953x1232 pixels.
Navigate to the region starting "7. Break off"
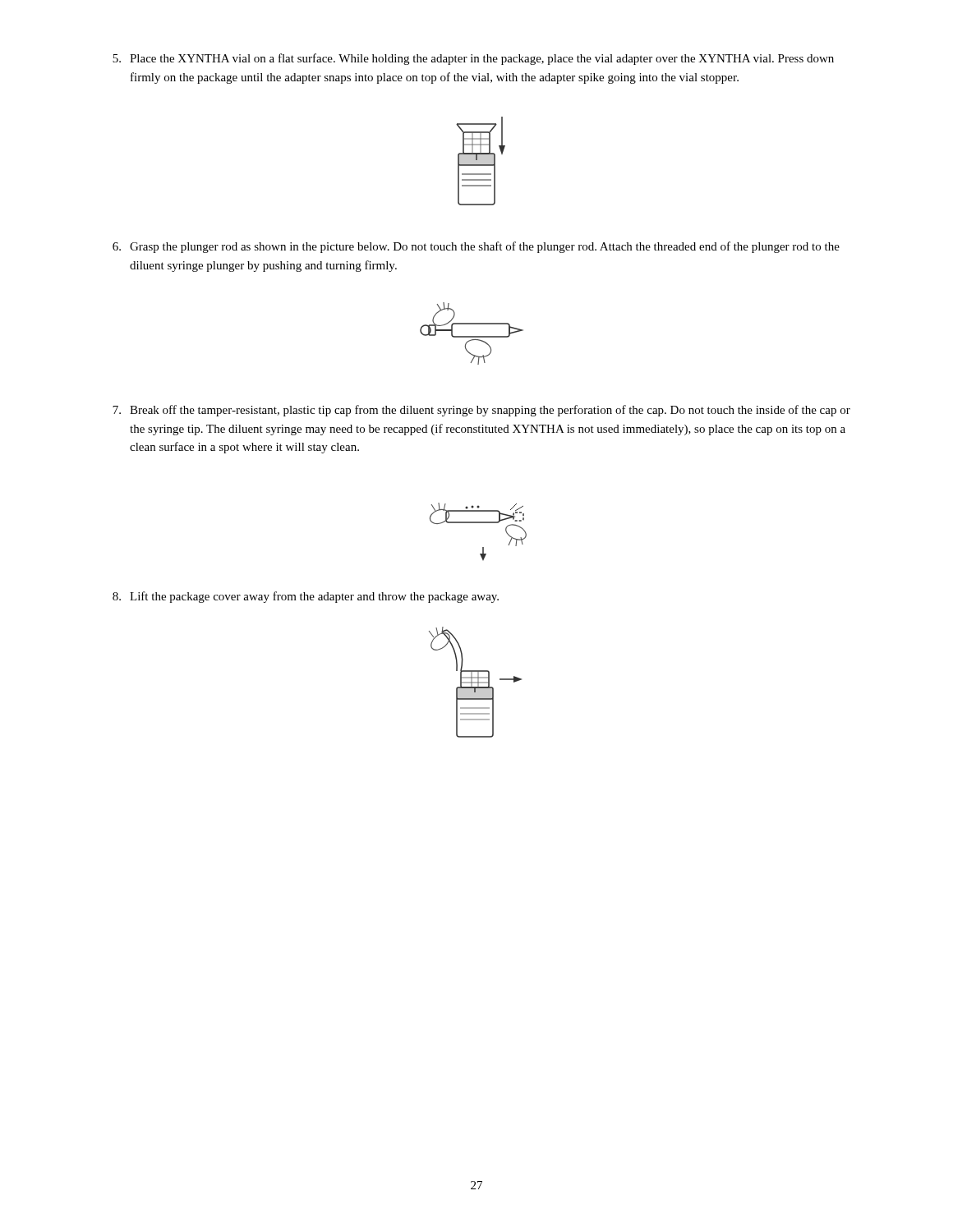[x=476, y=428]
